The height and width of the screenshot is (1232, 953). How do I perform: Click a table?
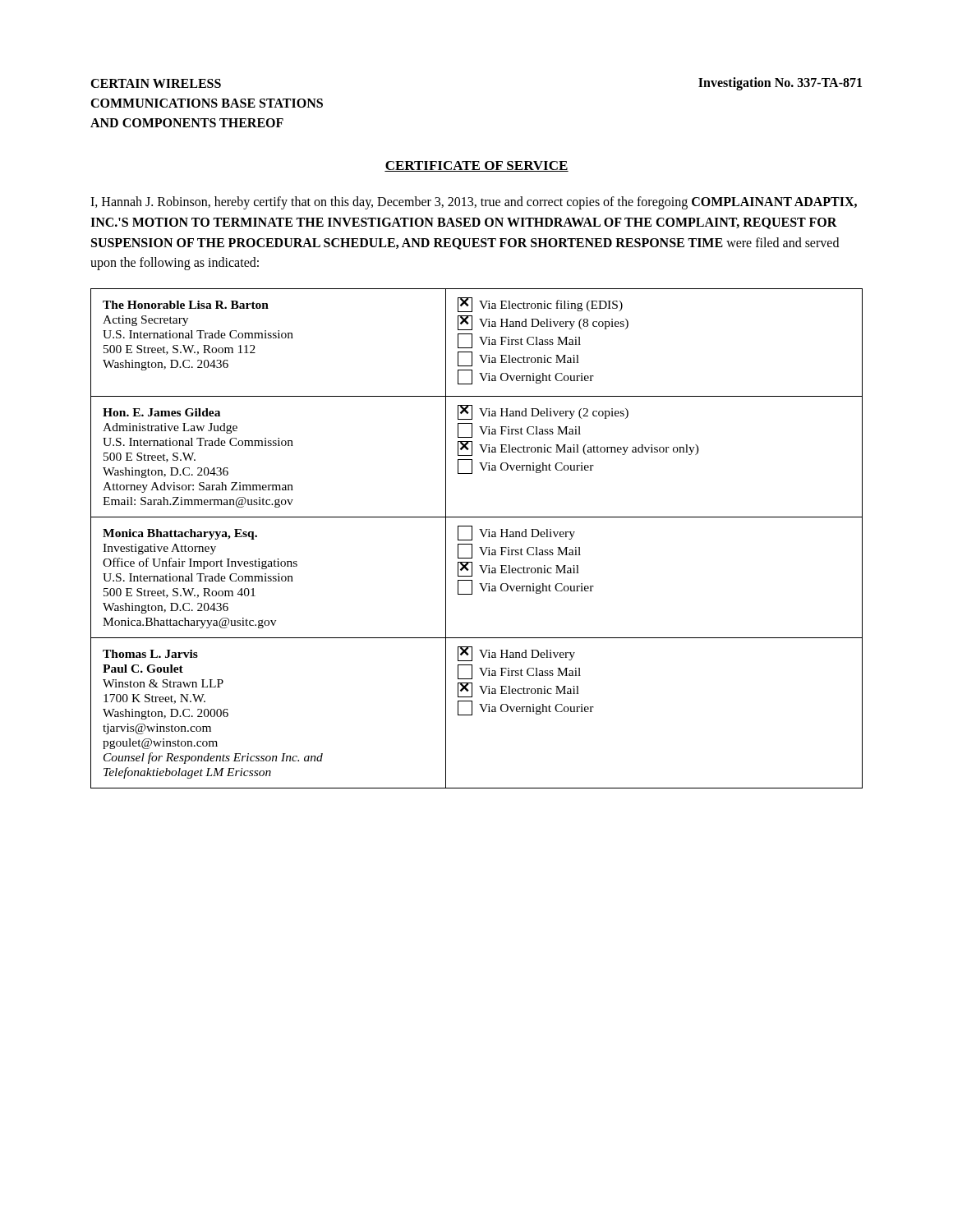(476, 539)
